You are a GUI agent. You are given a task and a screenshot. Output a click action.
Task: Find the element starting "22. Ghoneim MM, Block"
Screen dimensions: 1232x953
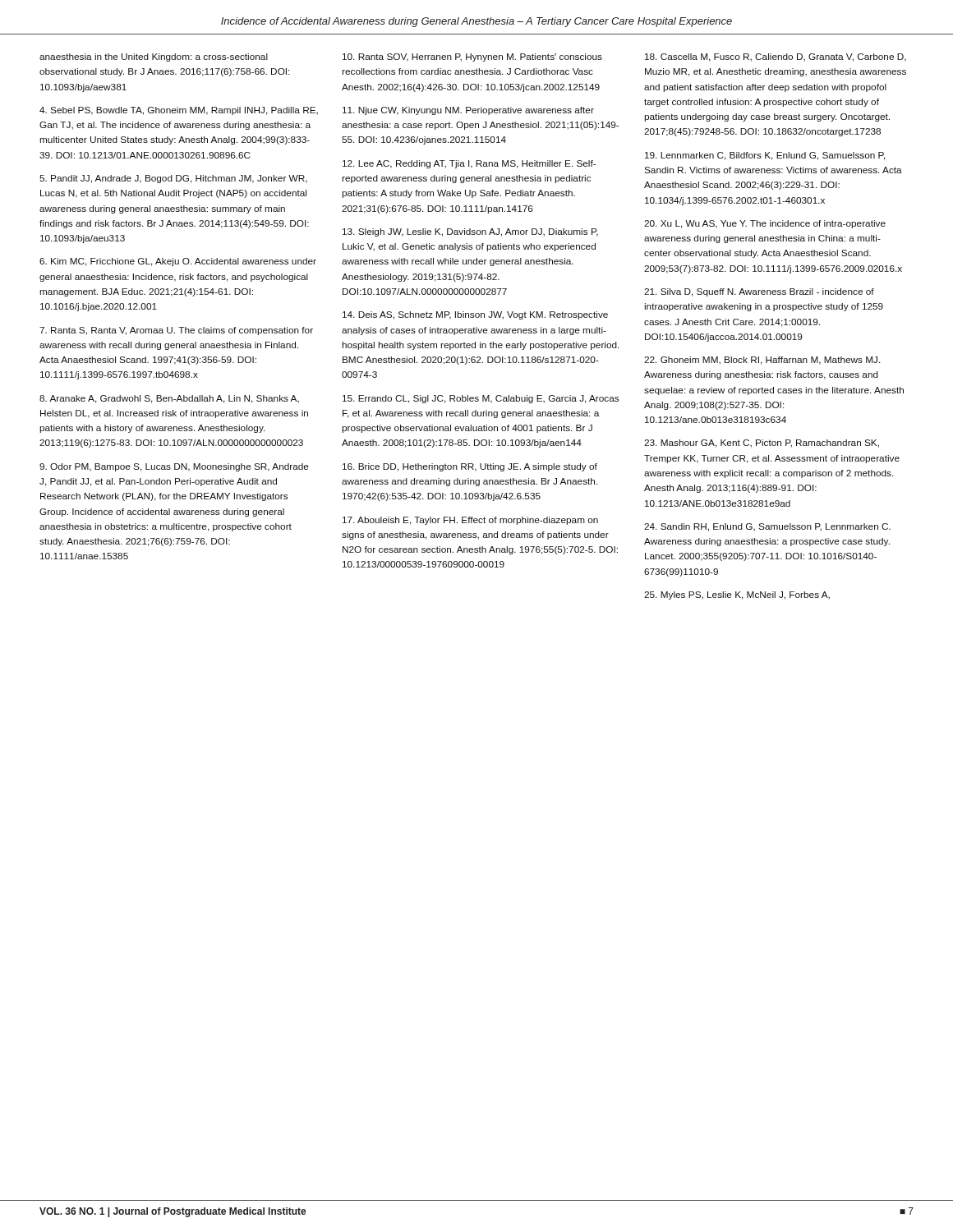pos(774,390)
